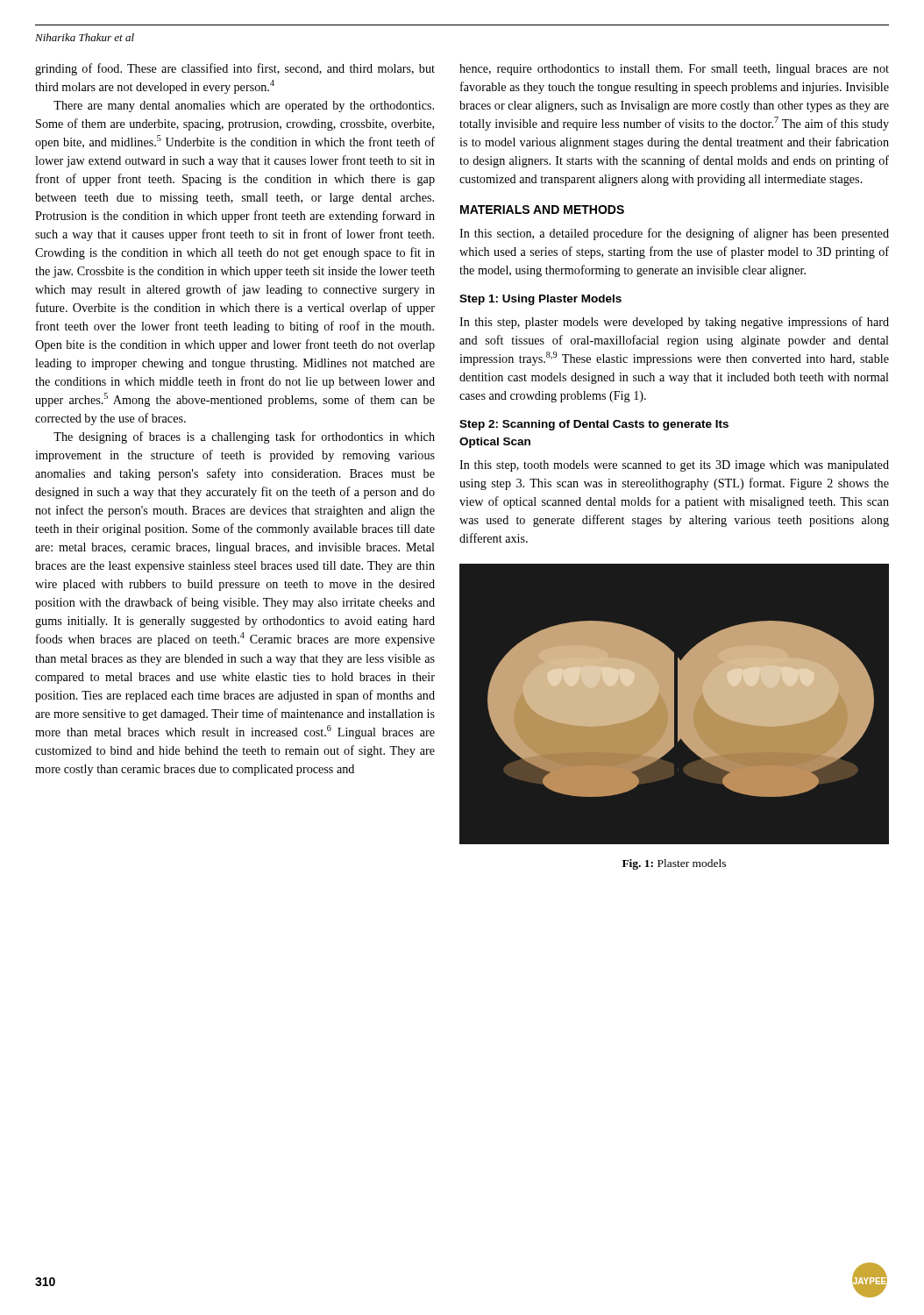Find the text block that says "In this step, plaster models were"
The height and width of the screenshot is (1315, 924).
674,359
